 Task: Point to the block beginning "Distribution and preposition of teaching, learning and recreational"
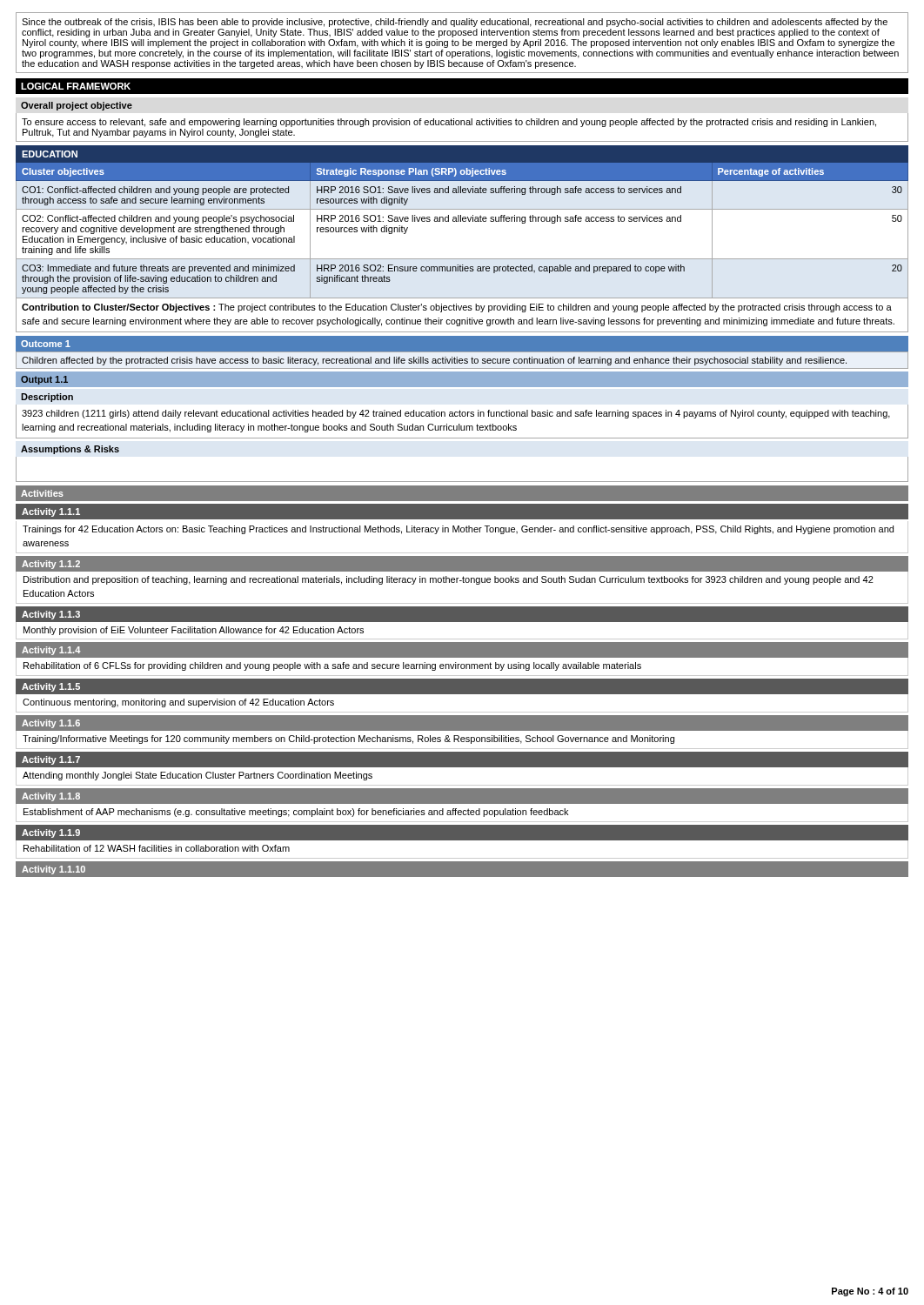tap(448, 586)
